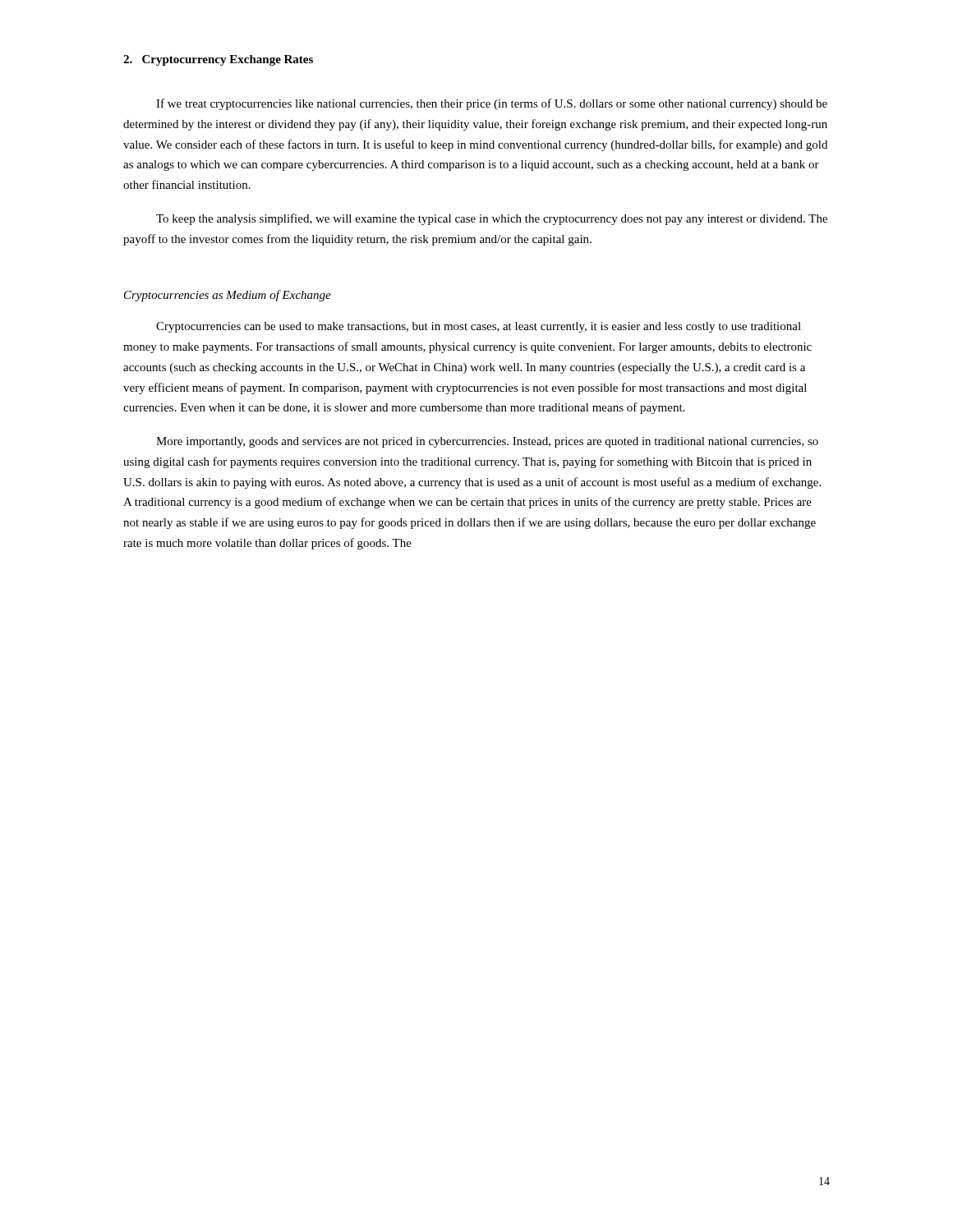The height and width of the screenshot is (1232, 953).
Task: Click on the region starting "Cryptocurrencies can be used to make"
Action: pyautogui.click(x=476, y=367)
